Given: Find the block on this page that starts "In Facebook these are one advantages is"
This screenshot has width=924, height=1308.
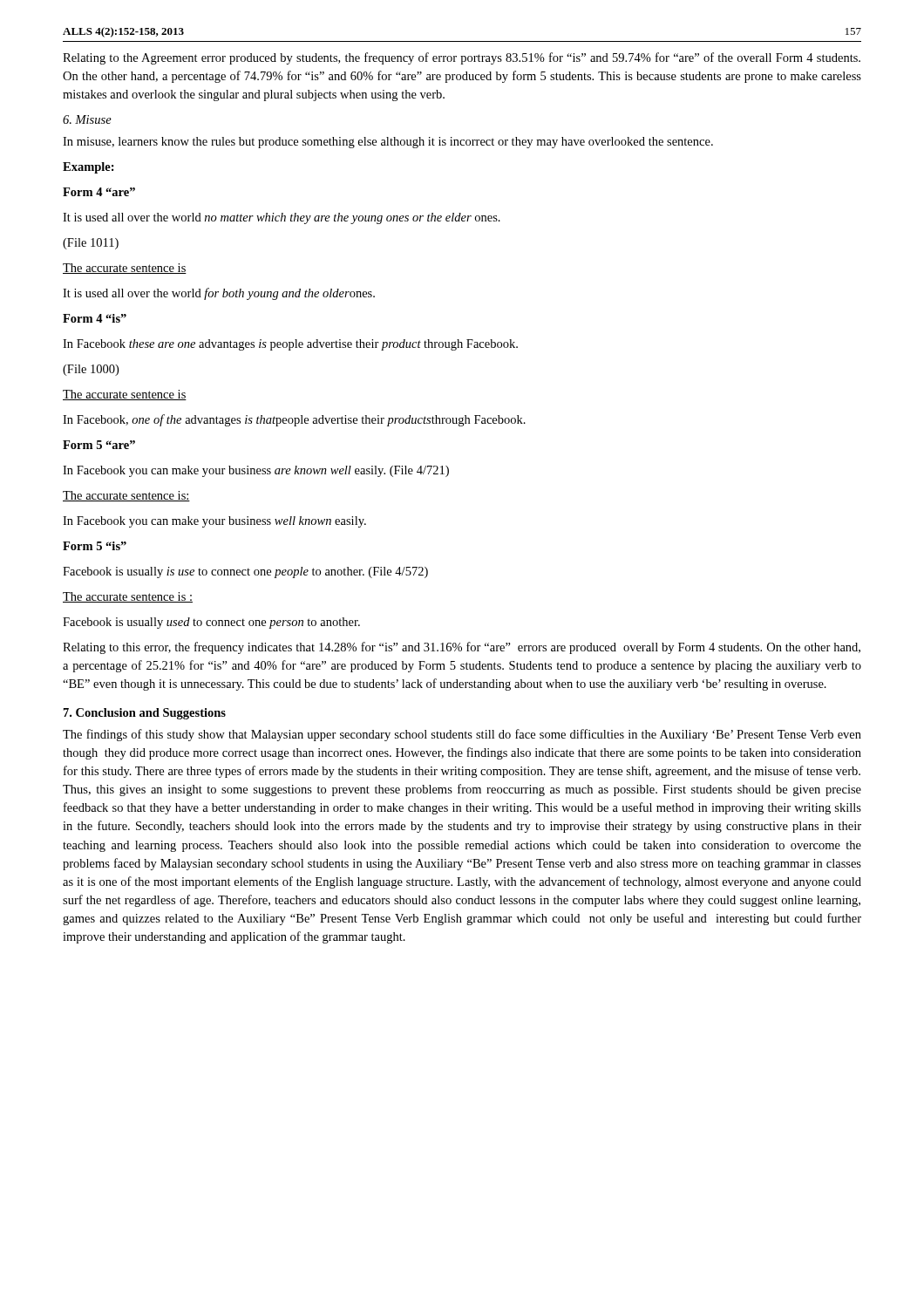Looking at the screenshot, I should point(462,344).
